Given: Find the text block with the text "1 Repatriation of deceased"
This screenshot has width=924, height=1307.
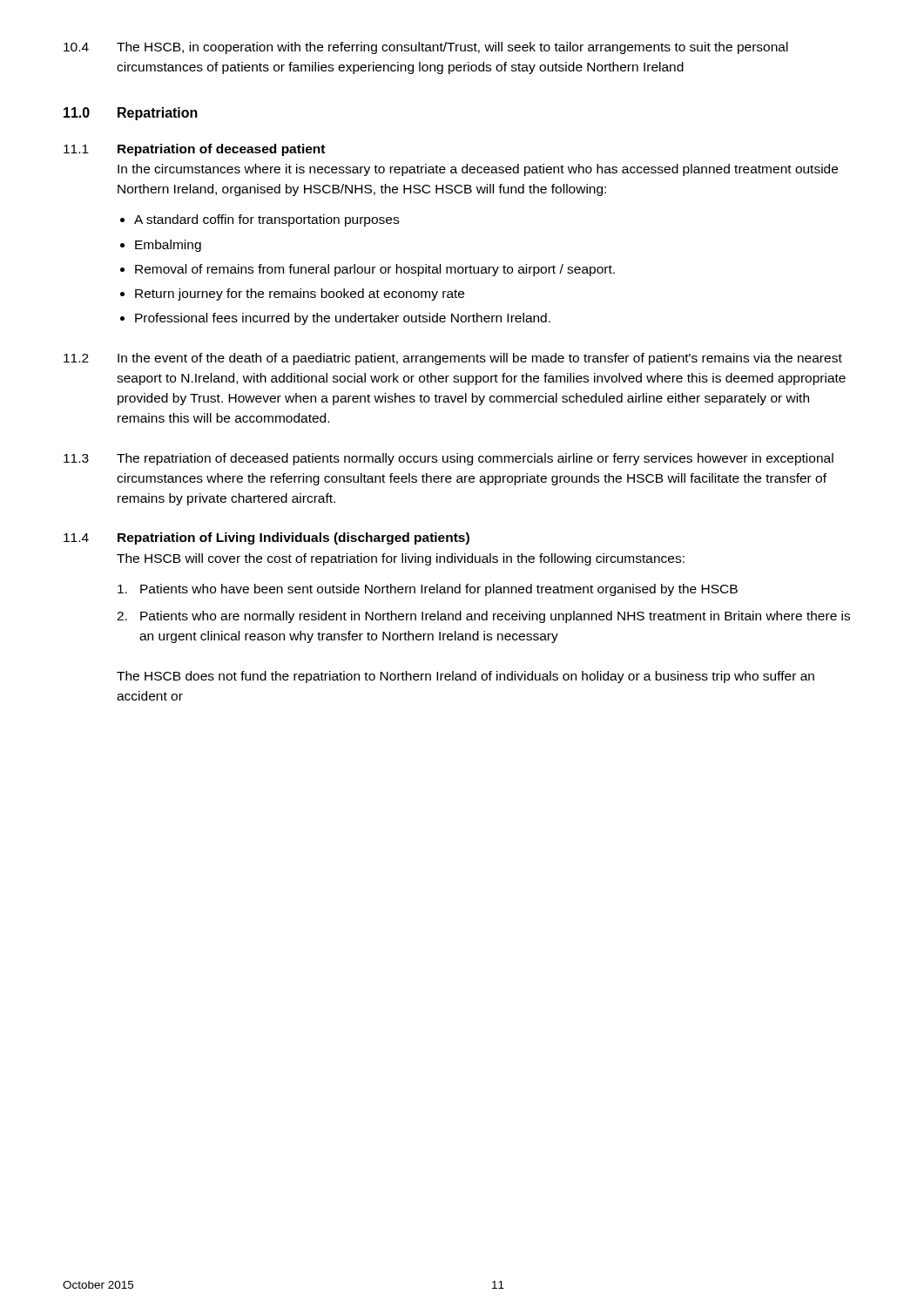Looking at the screenshot, I should (462, 169).
